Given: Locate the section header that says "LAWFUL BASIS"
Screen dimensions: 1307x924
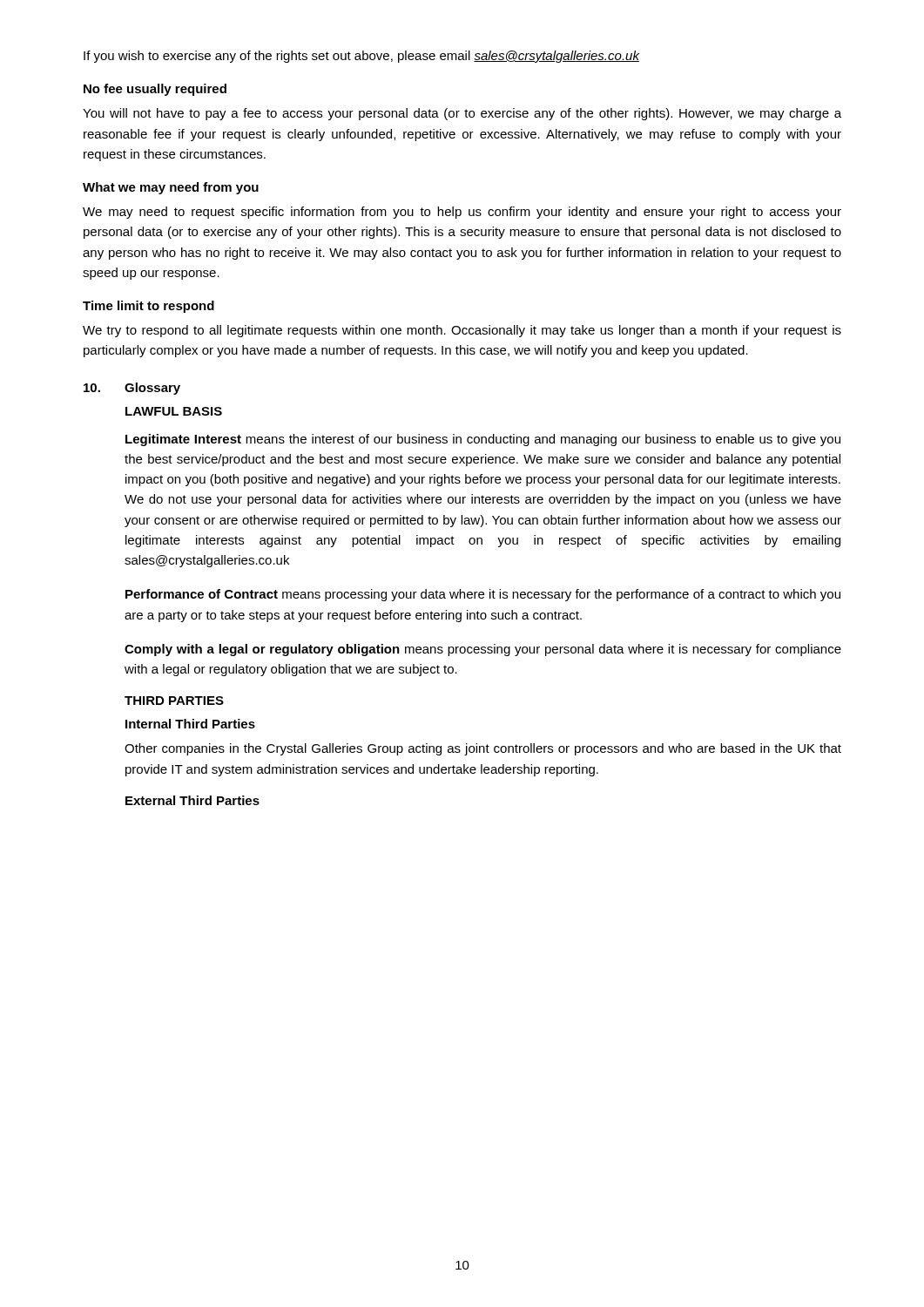Looking at the screenshot, I should coord(173,410).
